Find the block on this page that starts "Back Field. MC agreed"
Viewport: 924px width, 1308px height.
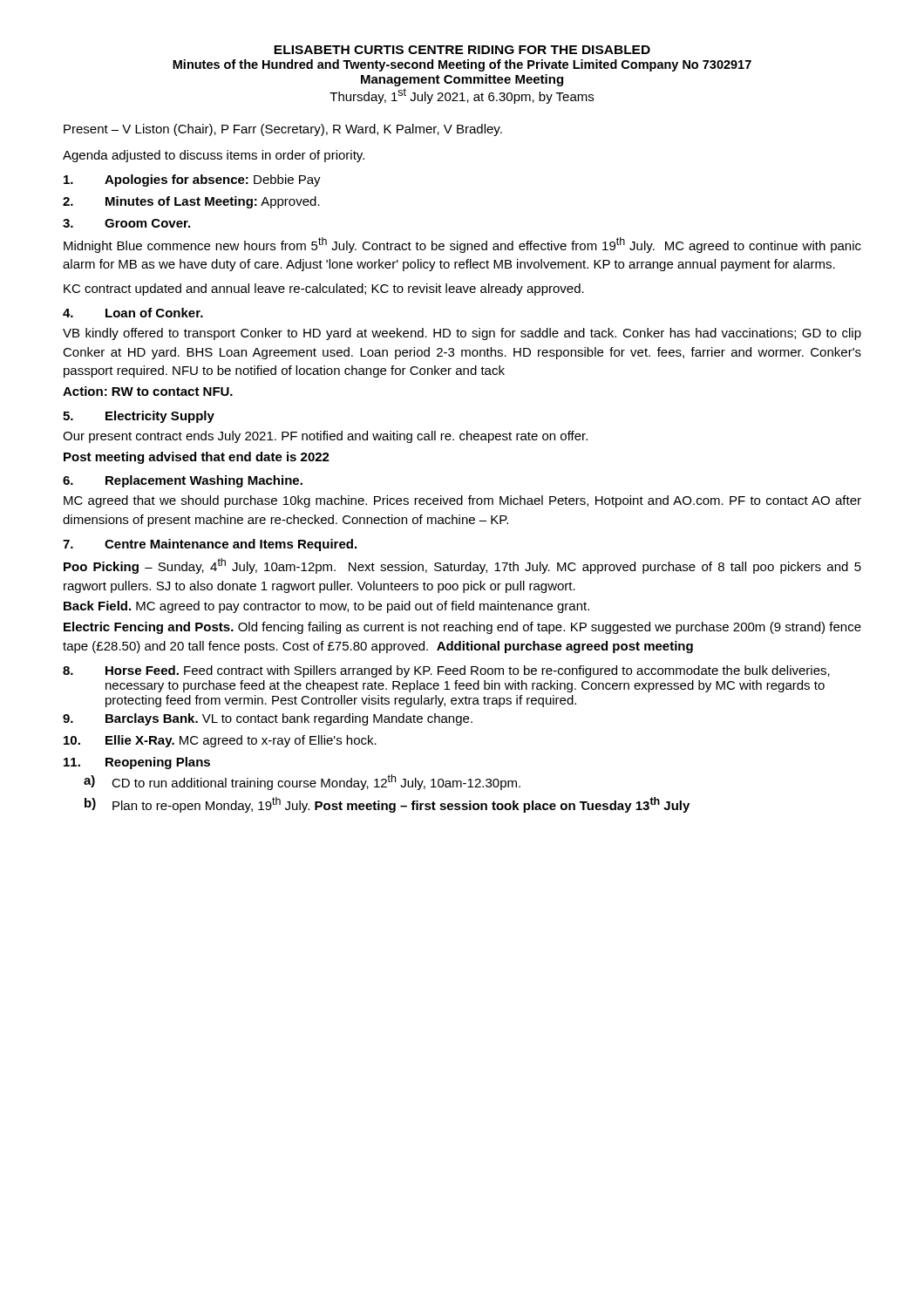click(327, 606)
